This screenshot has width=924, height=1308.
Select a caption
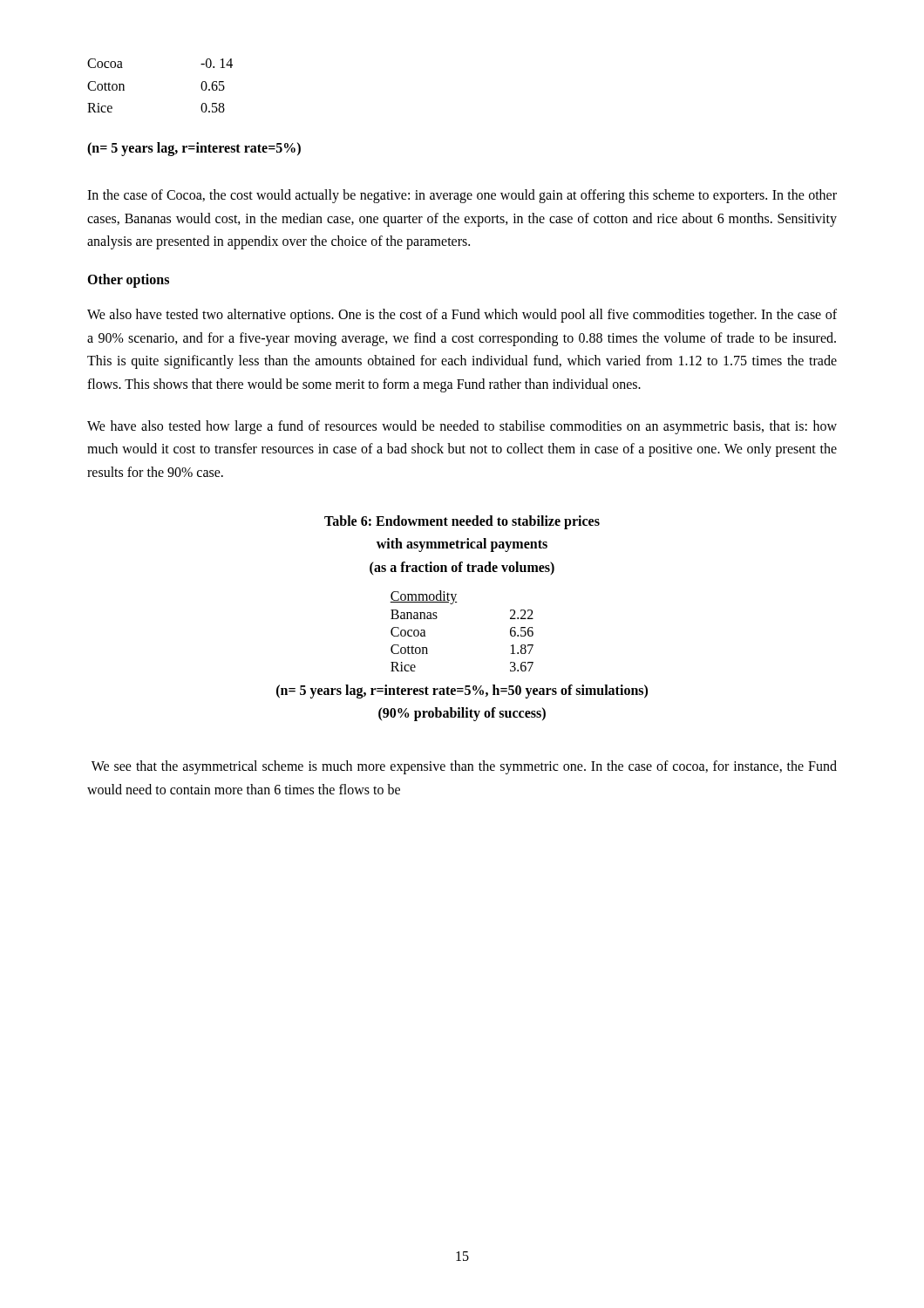(462, 544)
